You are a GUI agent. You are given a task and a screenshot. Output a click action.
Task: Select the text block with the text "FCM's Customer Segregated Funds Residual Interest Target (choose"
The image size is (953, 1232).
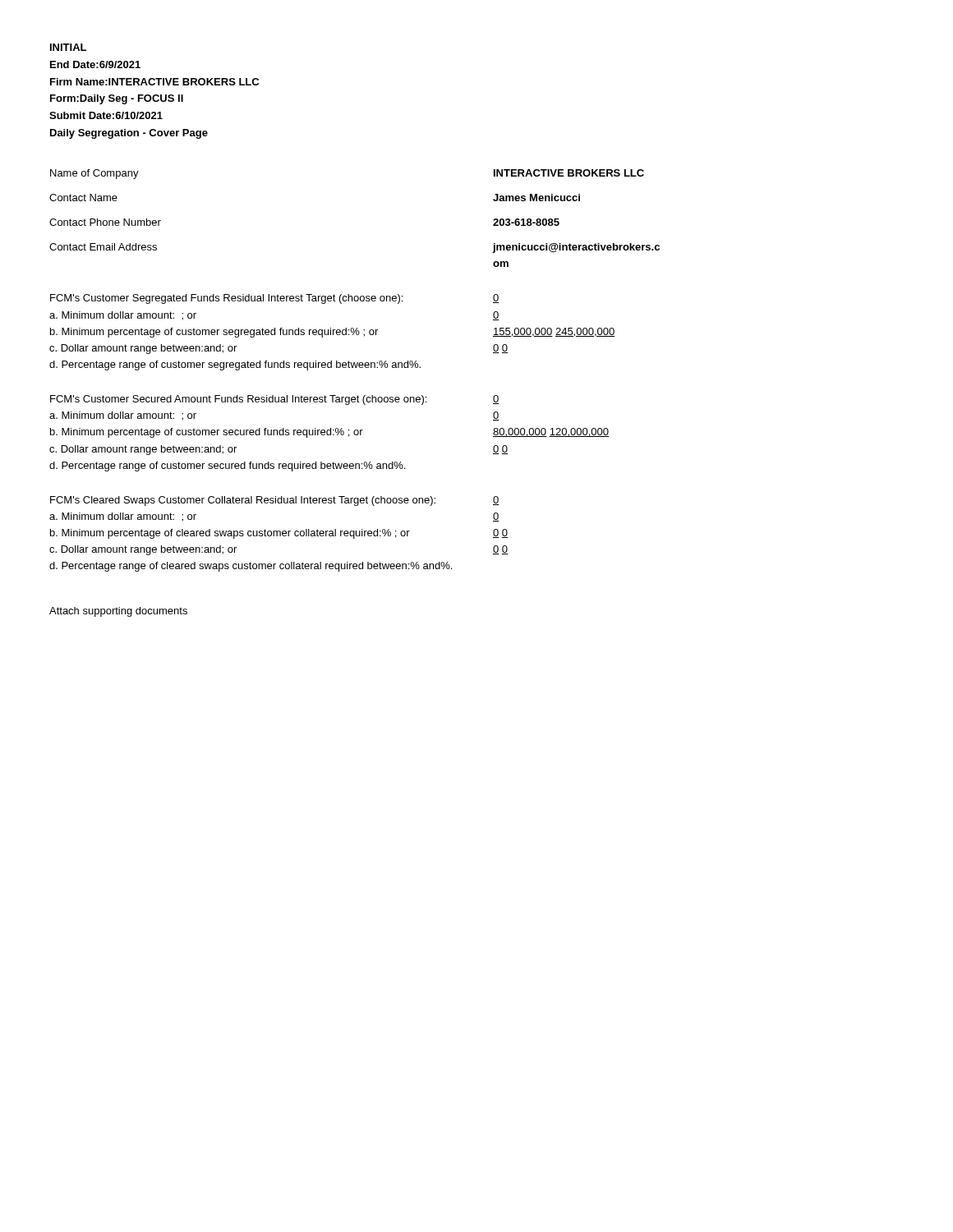tap(275, 299)
